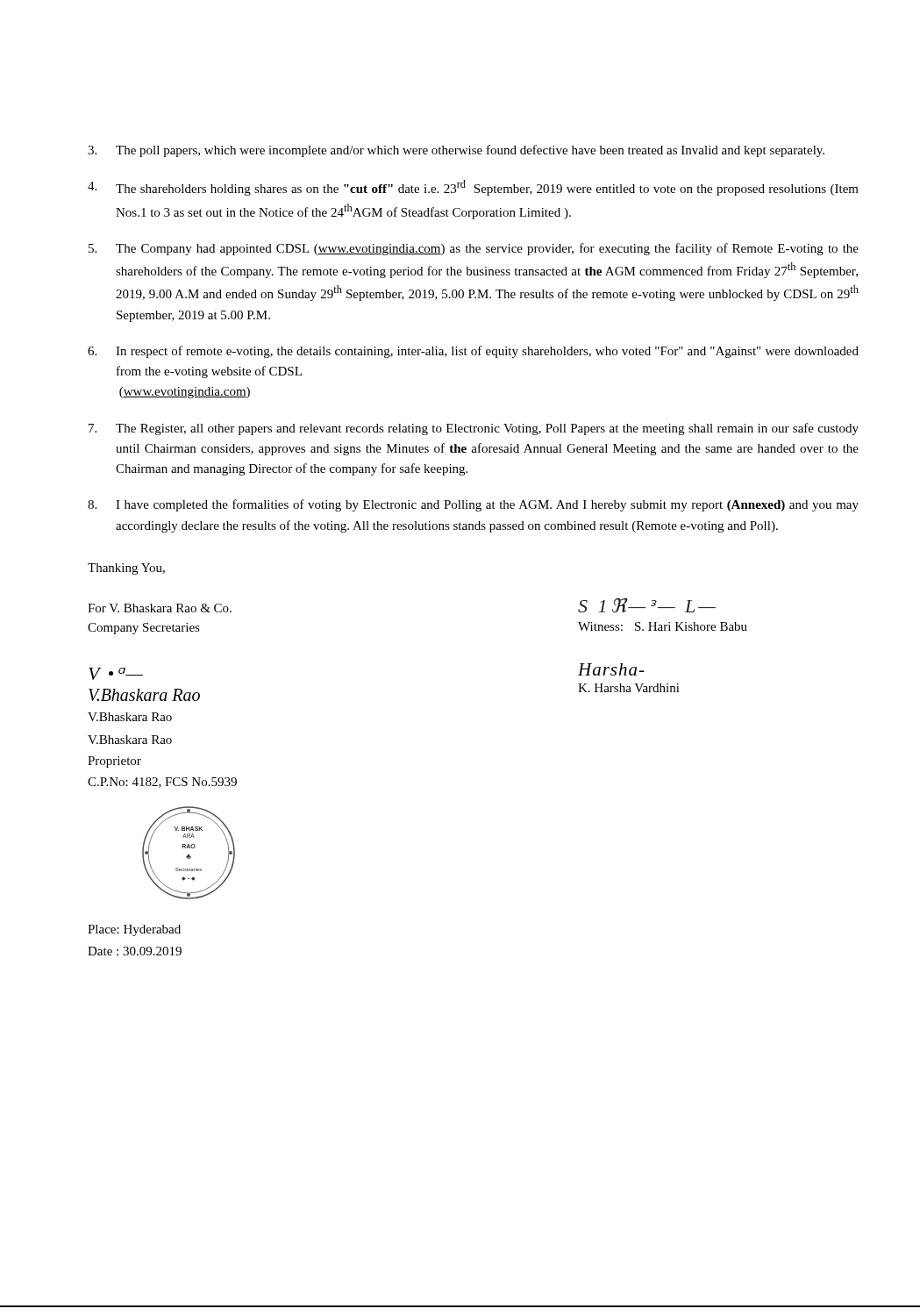The image size is (920, 1316).
Task: Select the illustration
Action: click(x=189, y=854)
